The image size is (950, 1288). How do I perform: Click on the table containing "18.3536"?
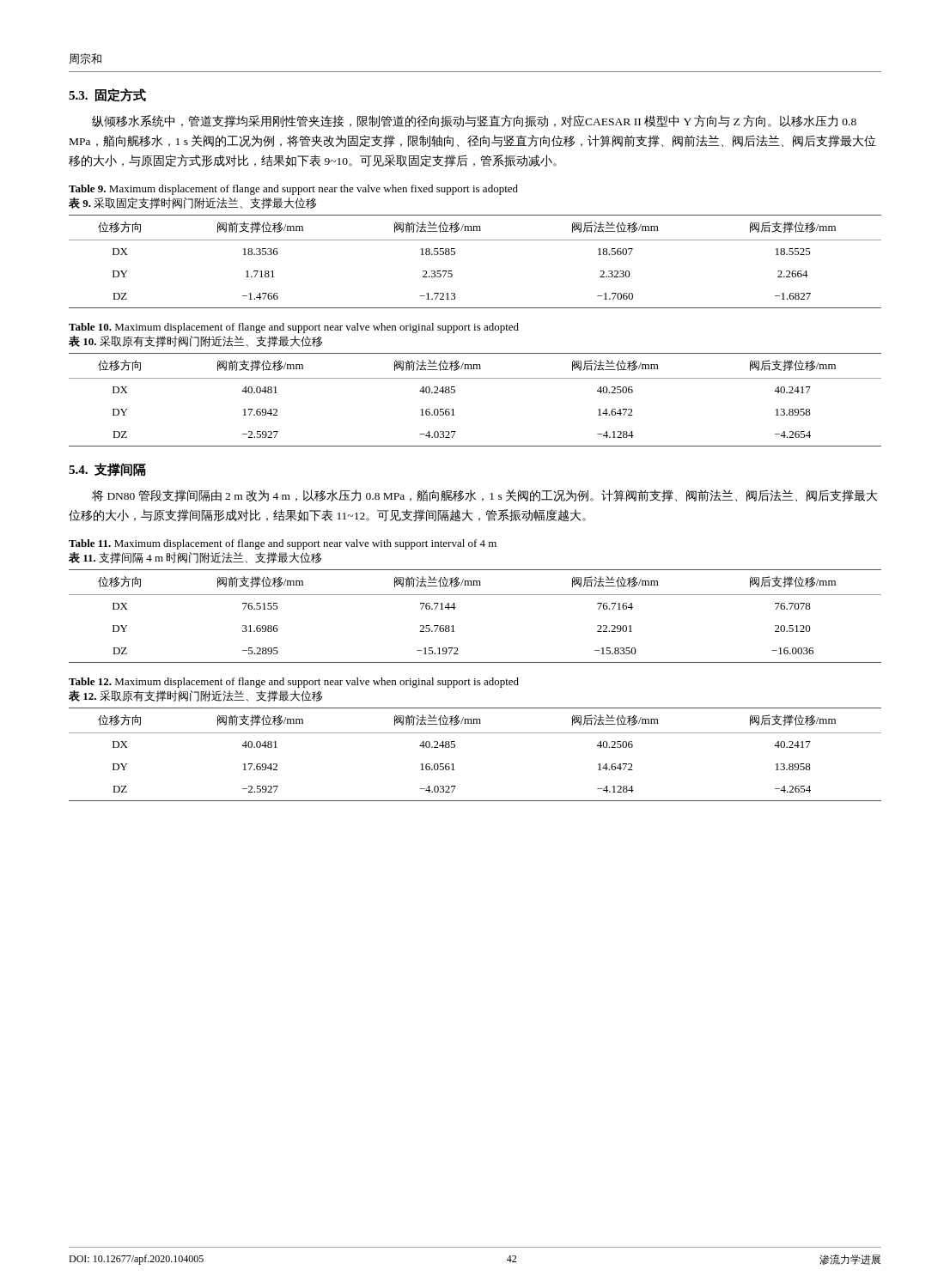tap(475, 261)
